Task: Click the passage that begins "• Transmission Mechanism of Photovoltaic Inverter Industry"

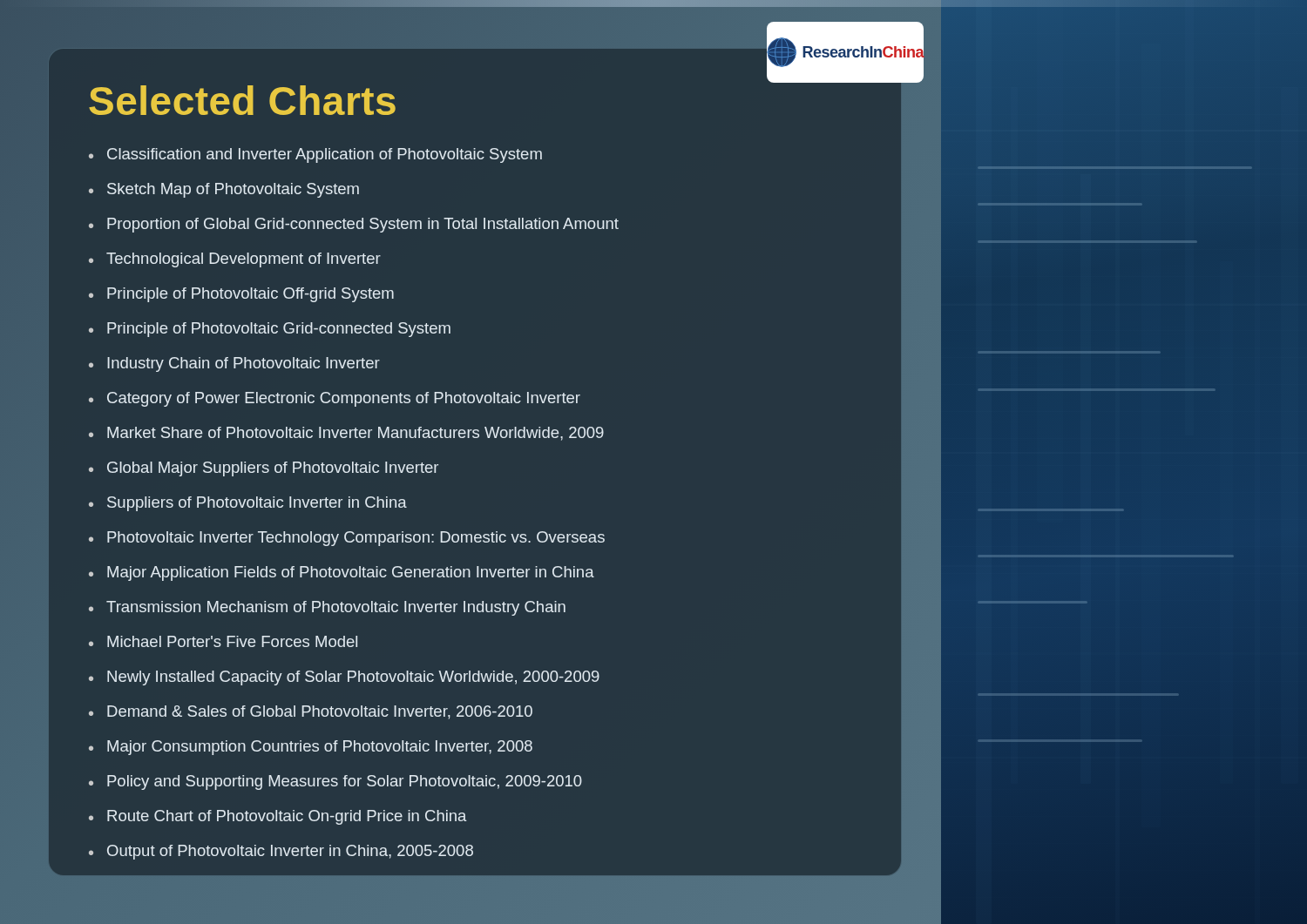Action: click(475, 608)
